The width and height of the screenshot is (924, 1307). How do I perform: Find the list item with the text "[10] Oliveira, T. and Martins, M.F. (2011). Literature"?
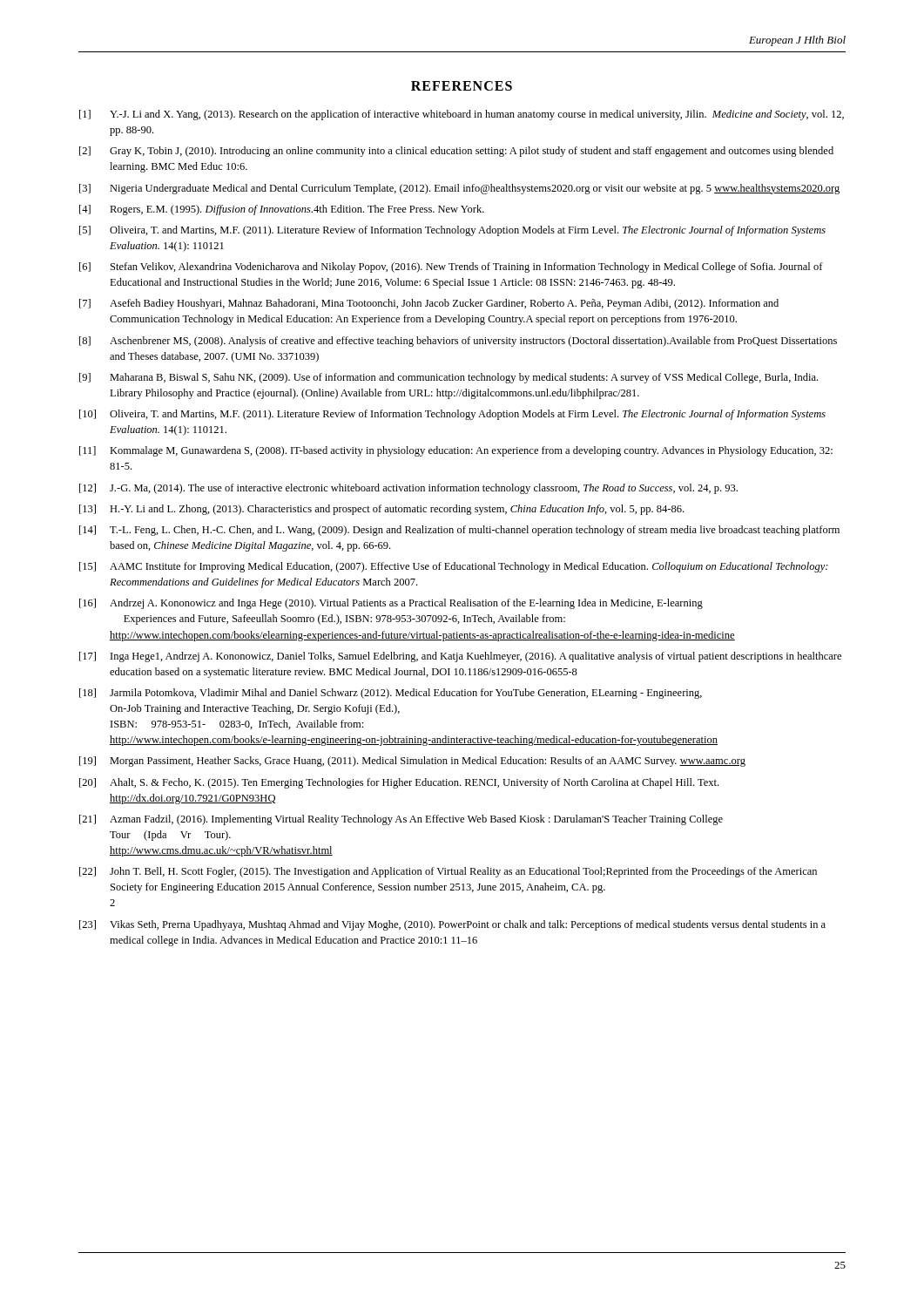coord(462,422)
